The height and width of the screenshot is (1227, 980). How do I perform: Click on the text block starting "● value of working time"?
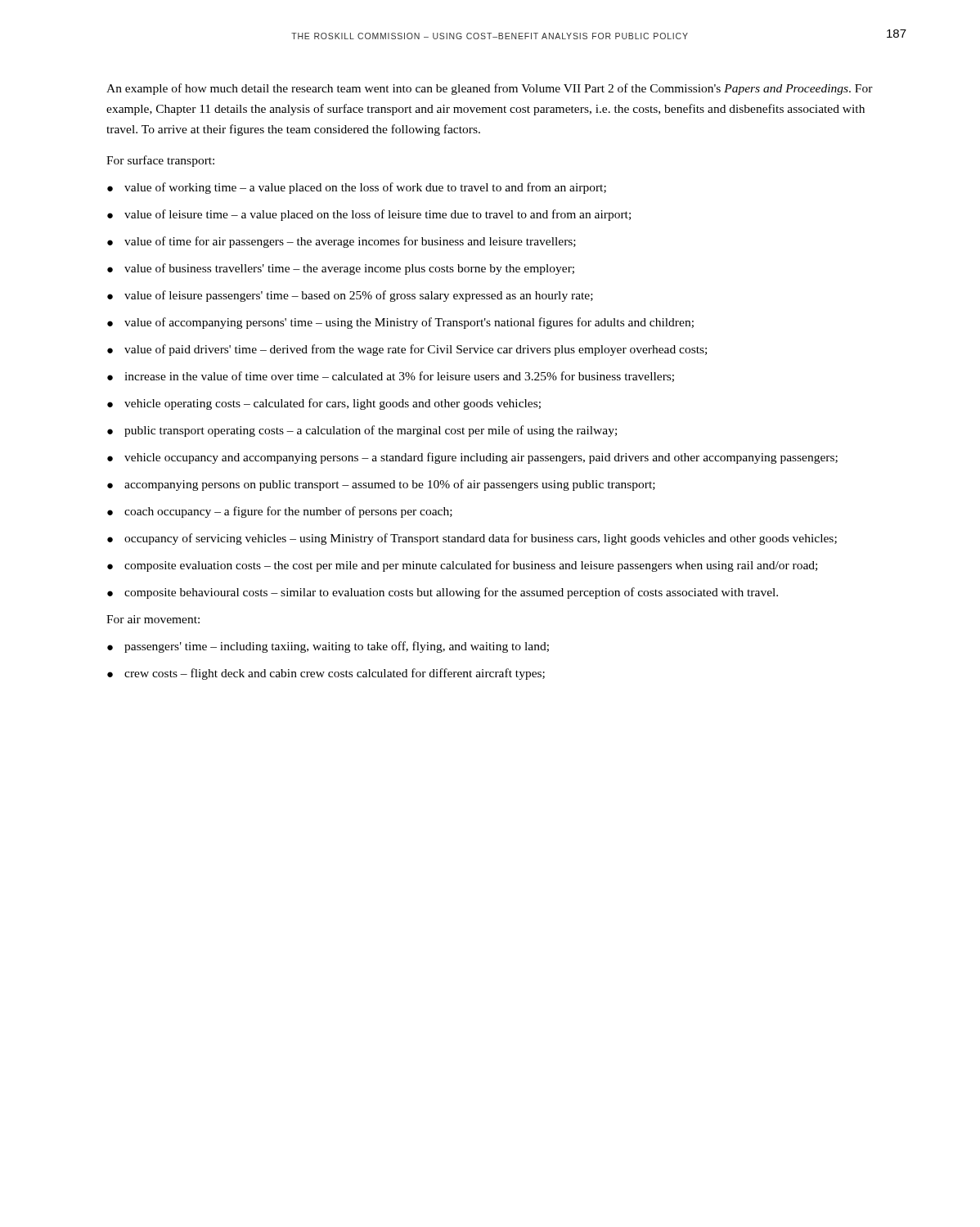click(490, 188)
